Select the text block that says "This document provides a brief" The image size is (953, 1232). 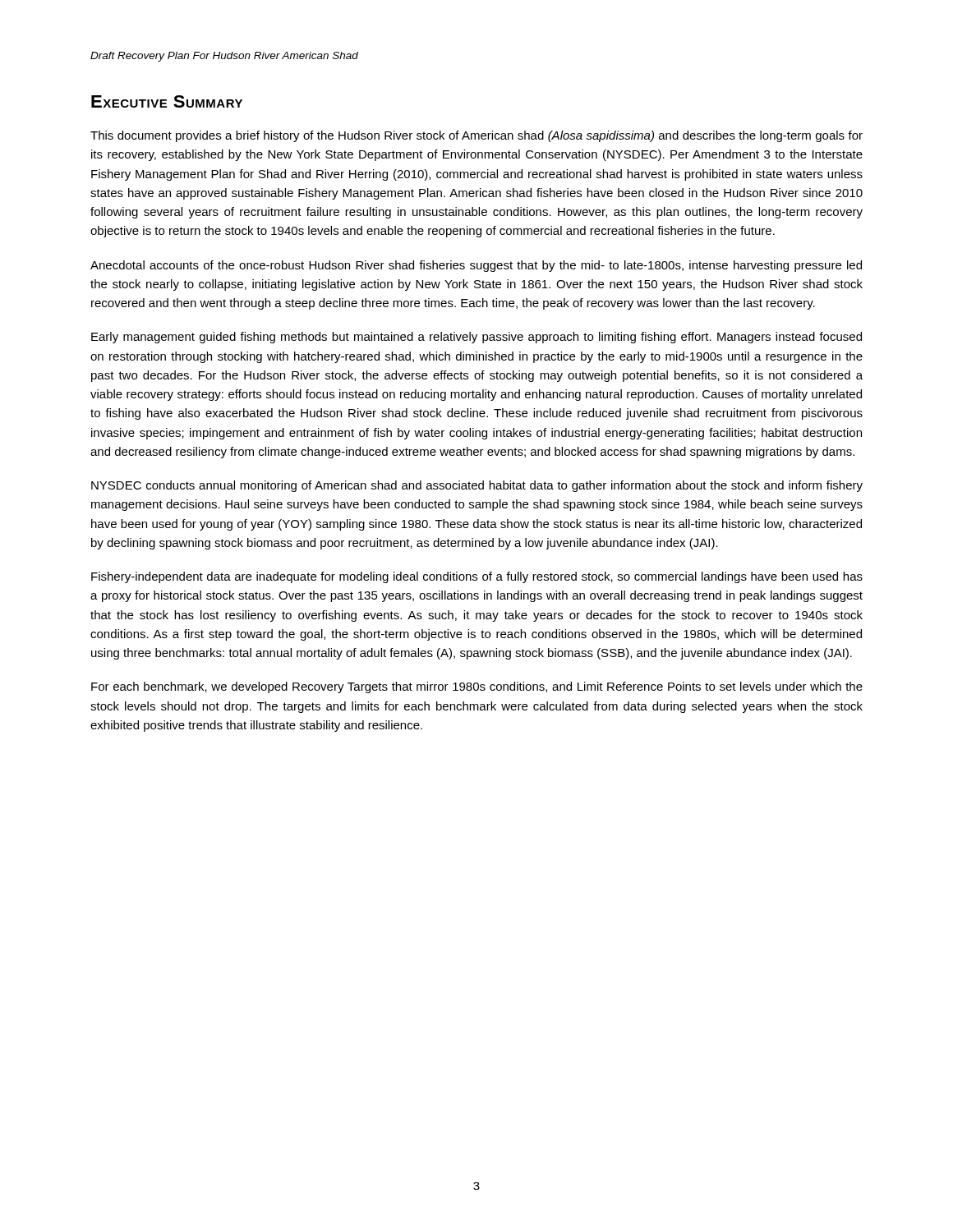pyautogui.click(x=476, y=183)
